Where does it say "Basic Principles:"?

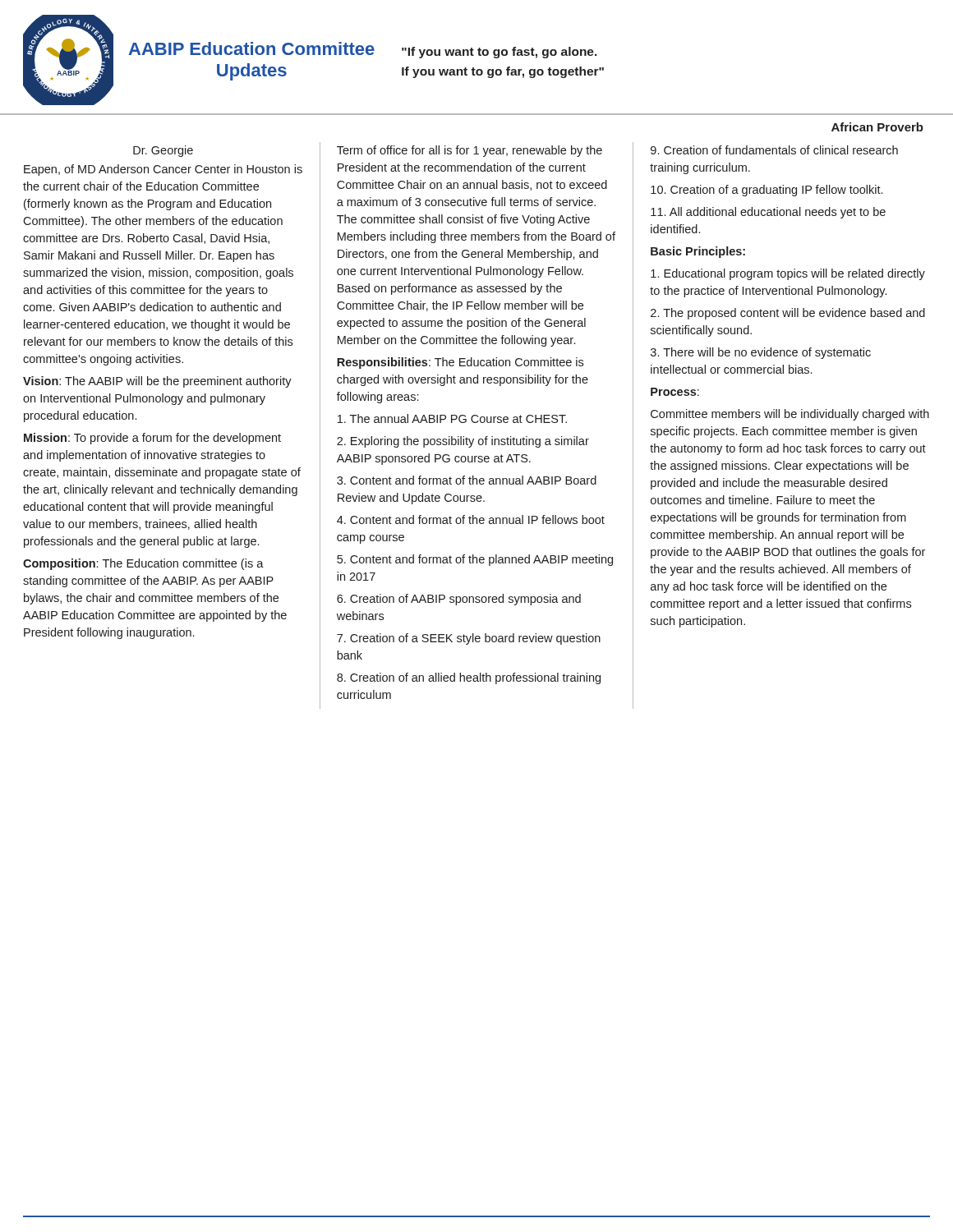point(698,252)
